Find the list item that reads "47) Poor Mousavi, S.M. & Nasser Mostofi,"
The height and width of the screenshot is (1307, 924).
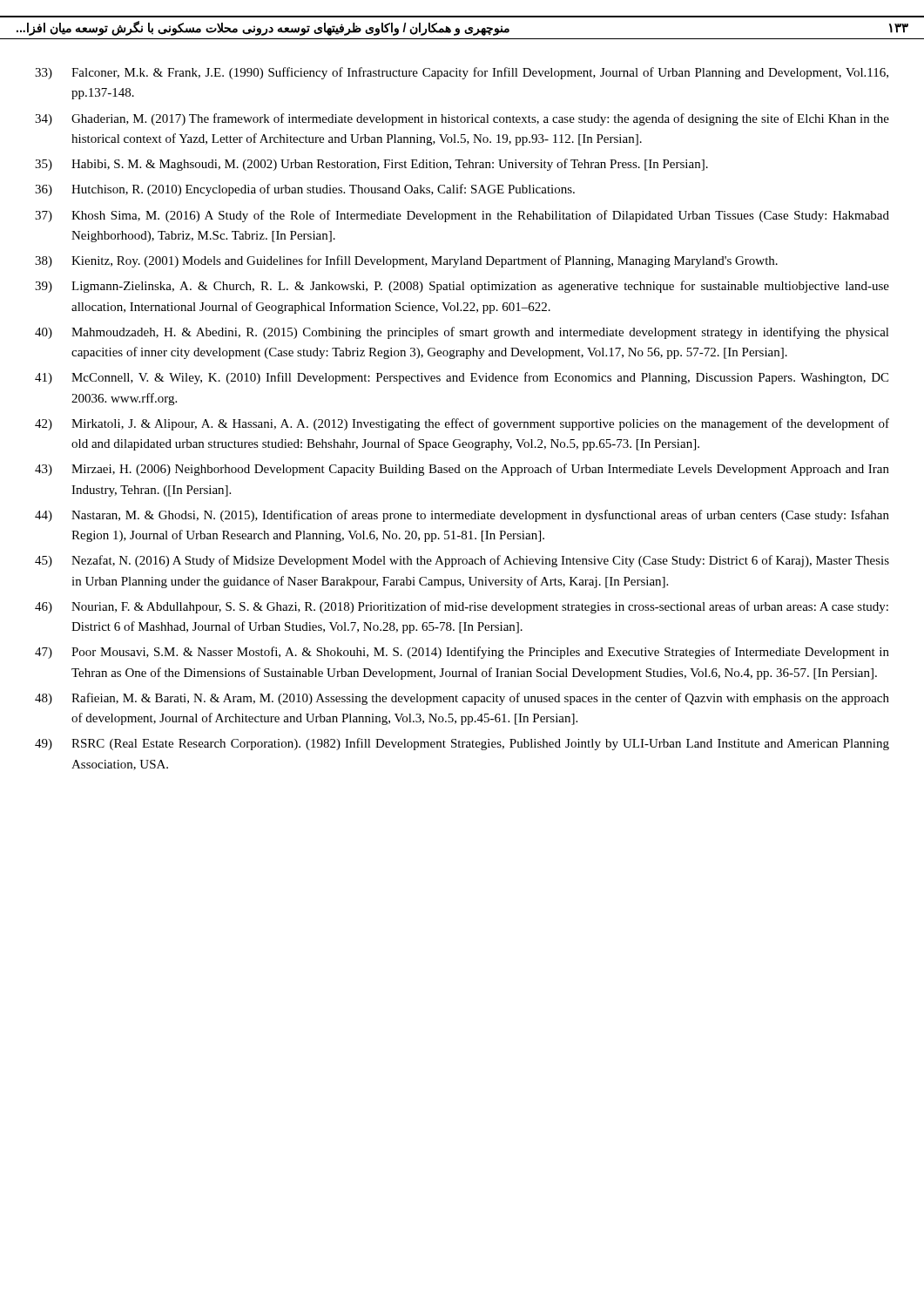pyautogui.click(x=462, y=663)
